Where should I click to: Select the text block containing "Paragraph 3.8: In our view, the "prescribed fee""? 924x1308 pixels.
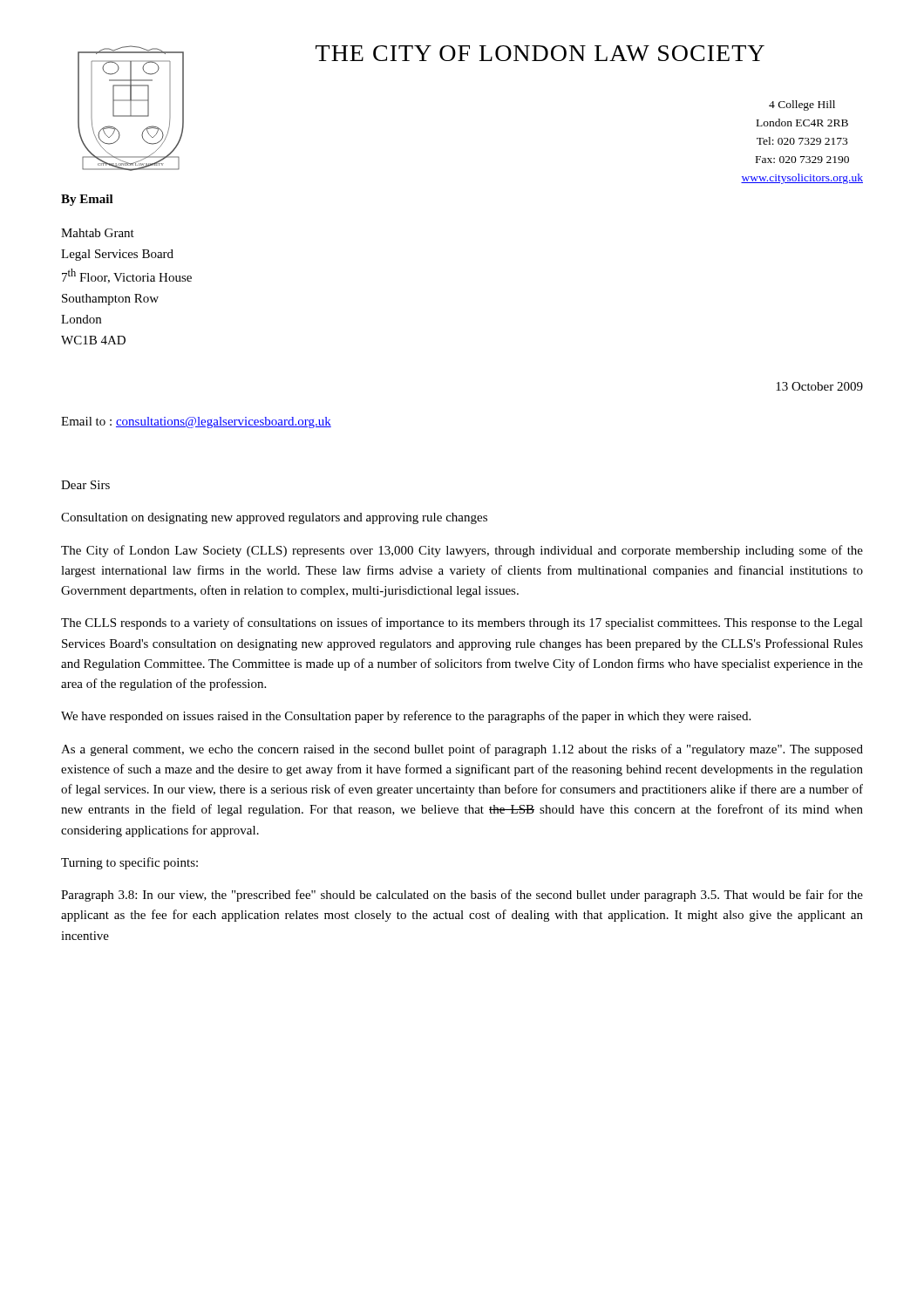pyautogui.click(x=462, y=915)
